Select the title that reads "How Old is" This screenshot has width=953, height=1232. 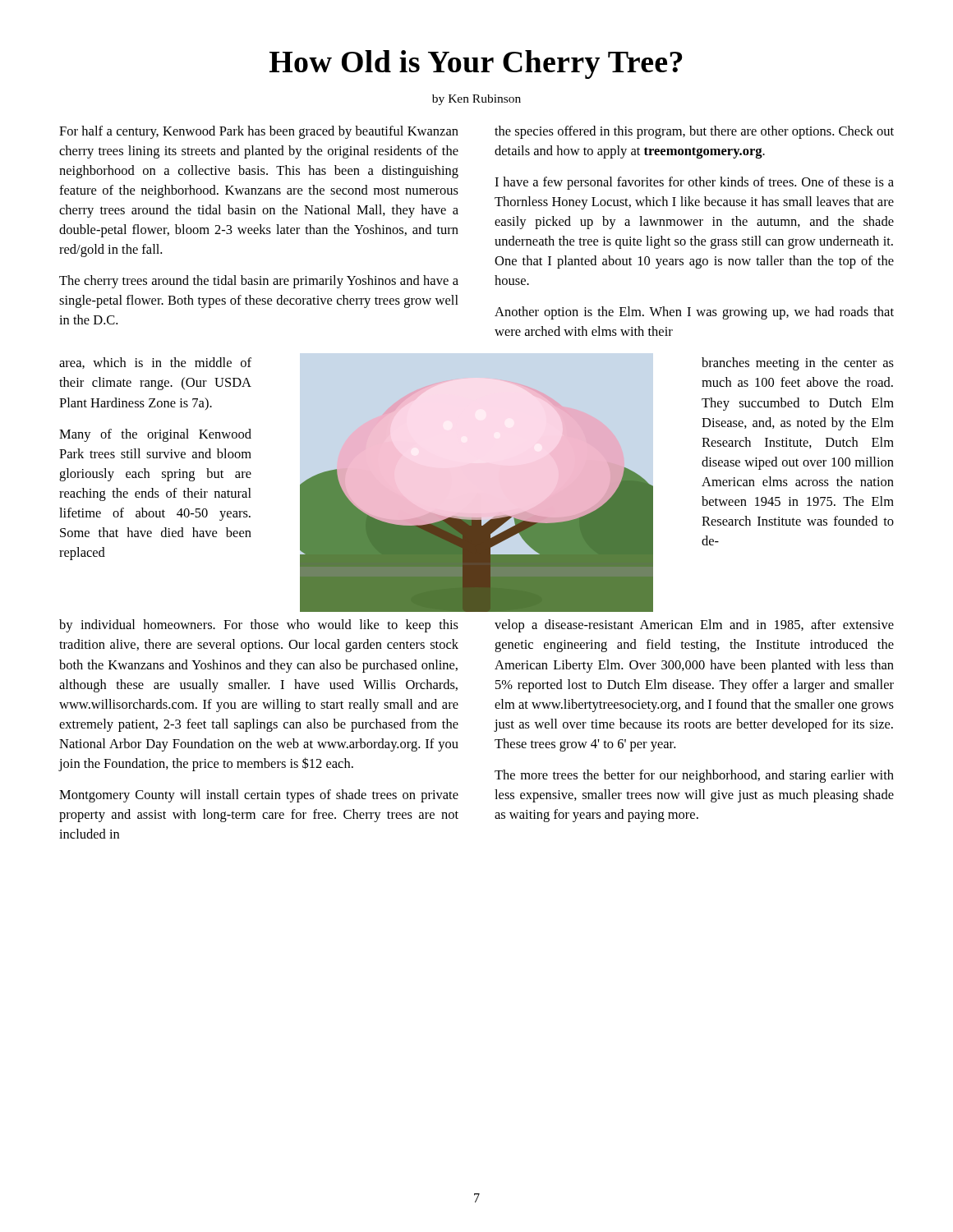point(476,62)
